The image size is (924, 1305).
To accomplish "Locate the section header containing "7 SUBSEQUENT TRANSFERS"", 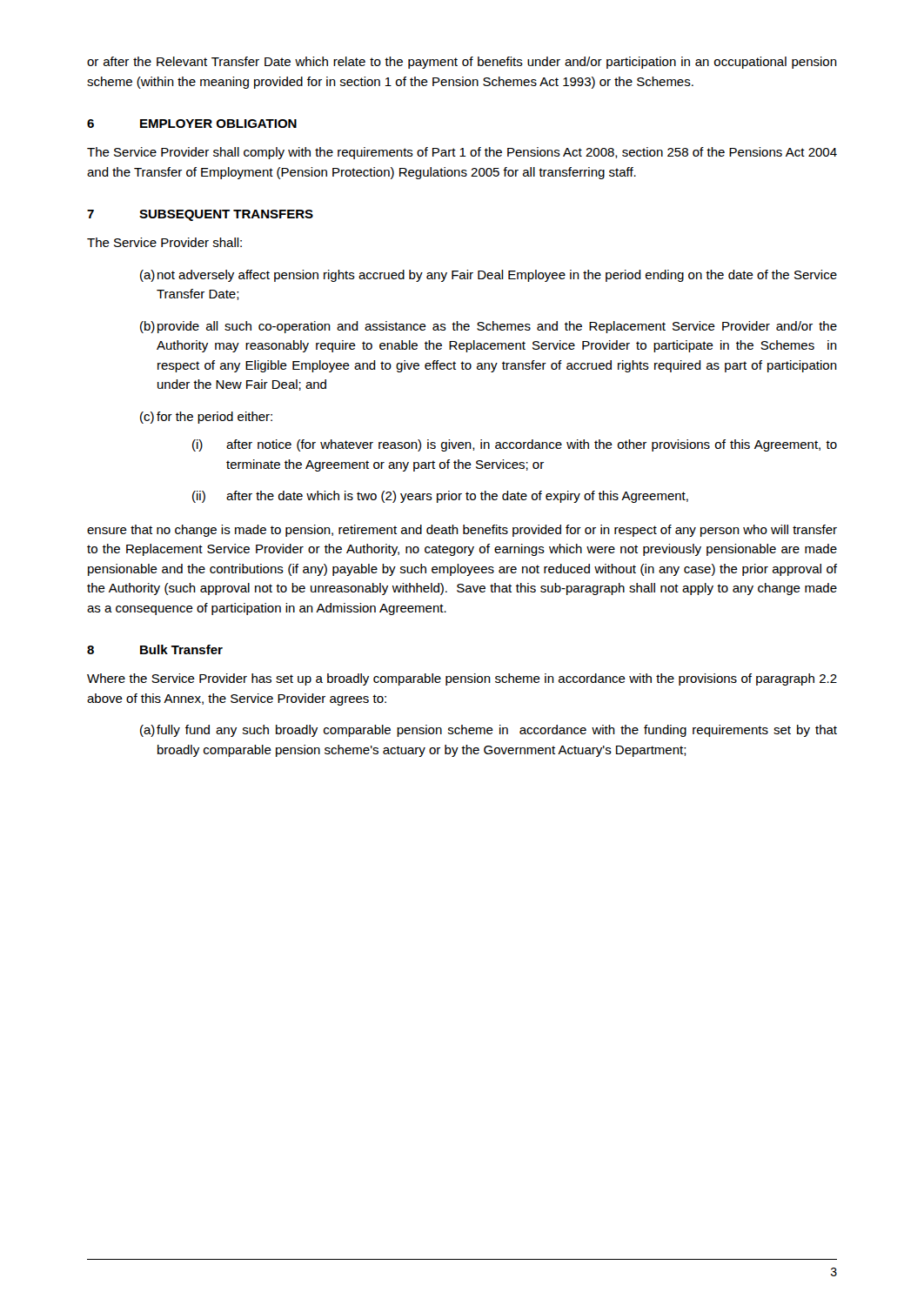I will (x=200, y=214).
